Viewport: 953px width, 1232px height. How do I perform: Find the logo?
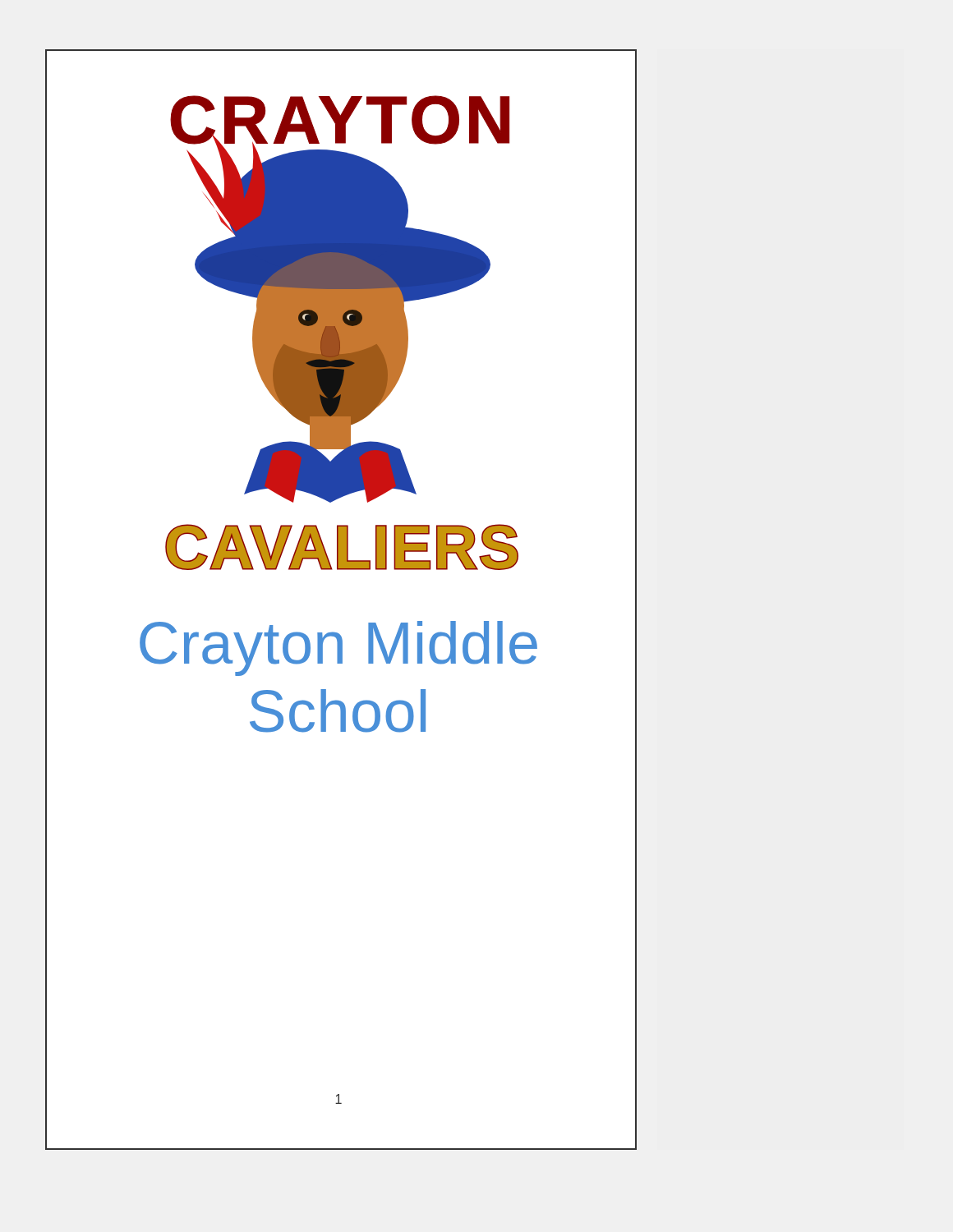(x=343, y=338)
